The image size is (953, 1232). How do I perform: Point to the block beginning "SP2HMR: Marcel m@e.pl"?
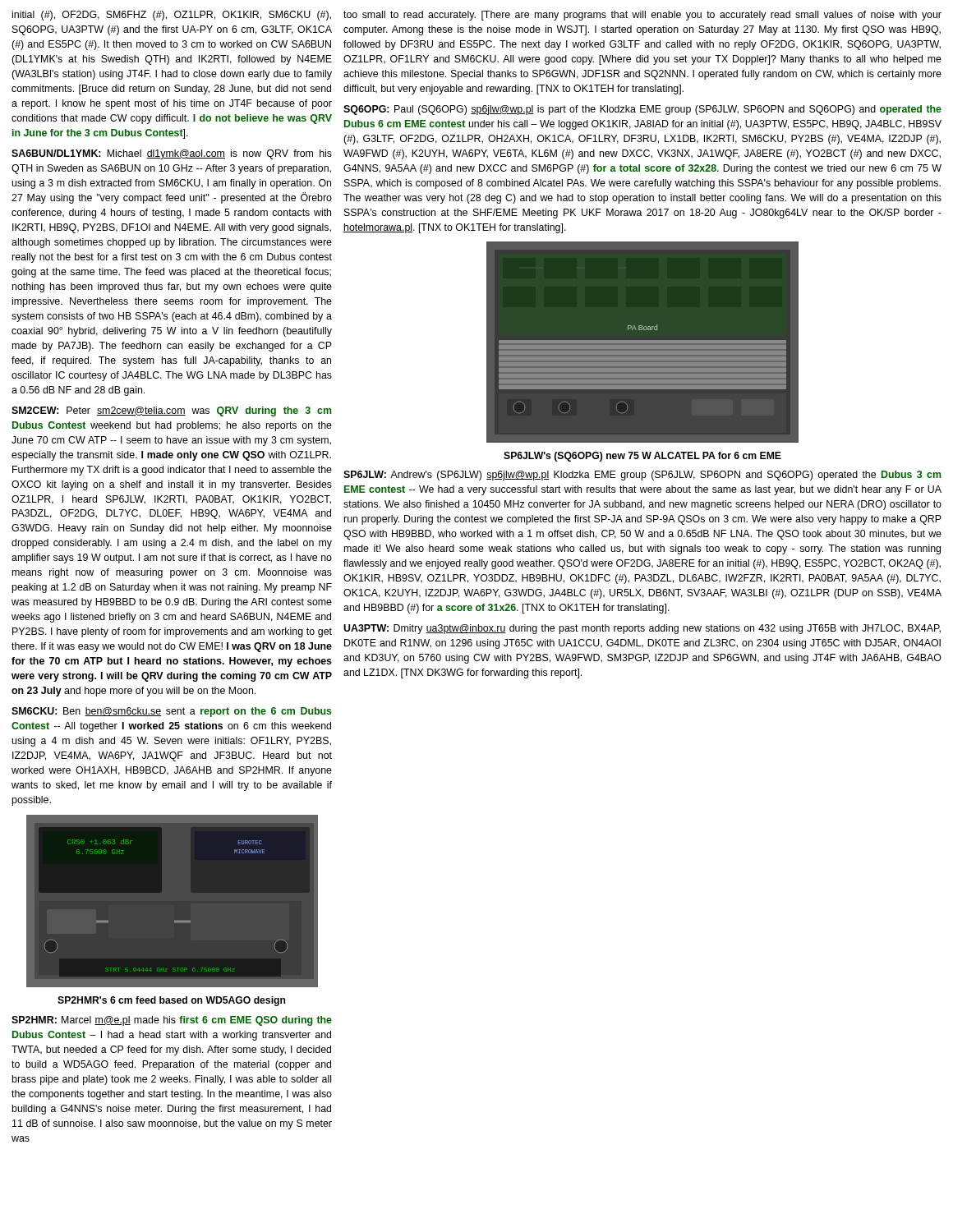[172, 1080]
